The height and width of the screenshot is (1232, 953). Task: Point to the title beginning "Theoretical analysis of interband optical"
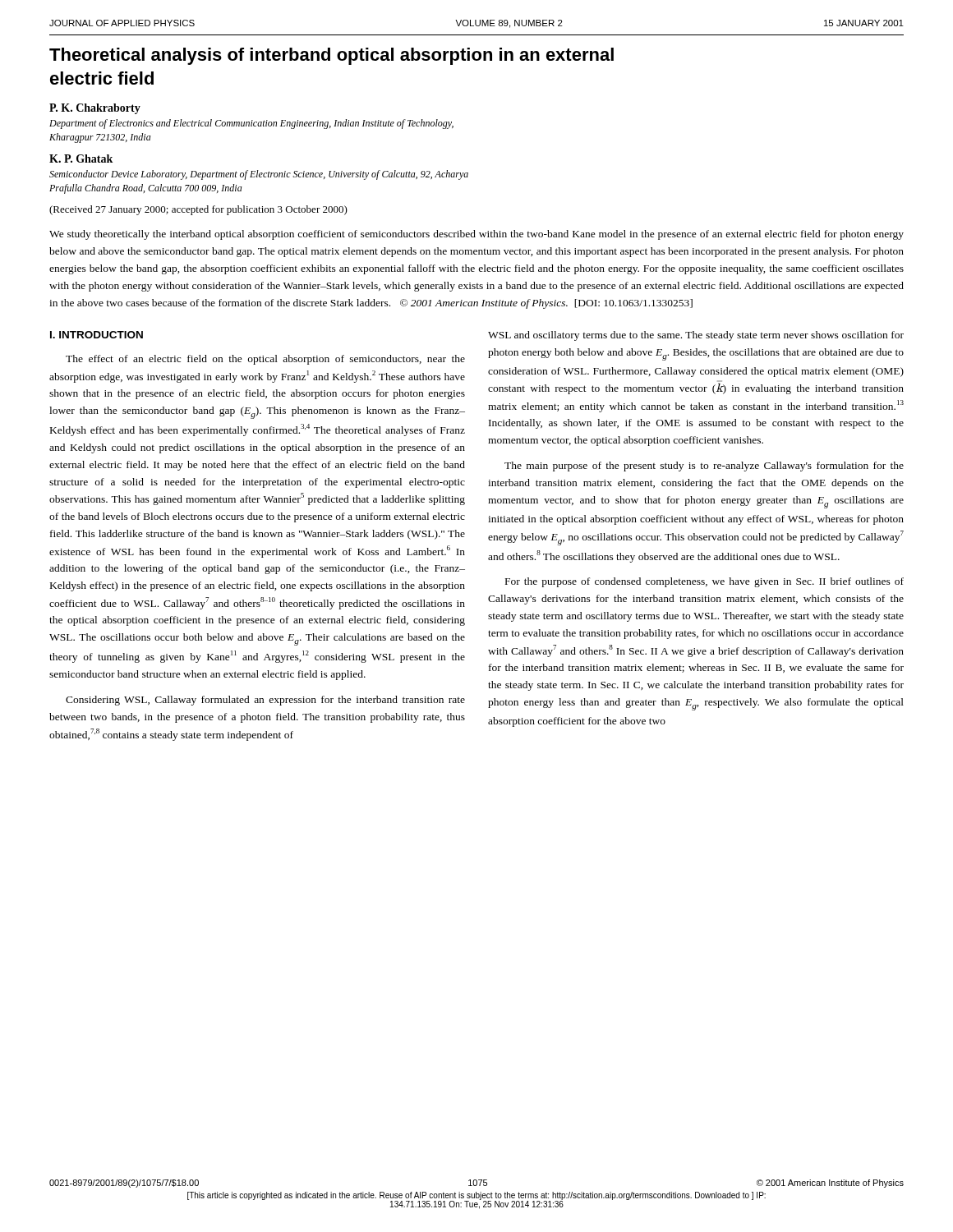pos(476,67)
